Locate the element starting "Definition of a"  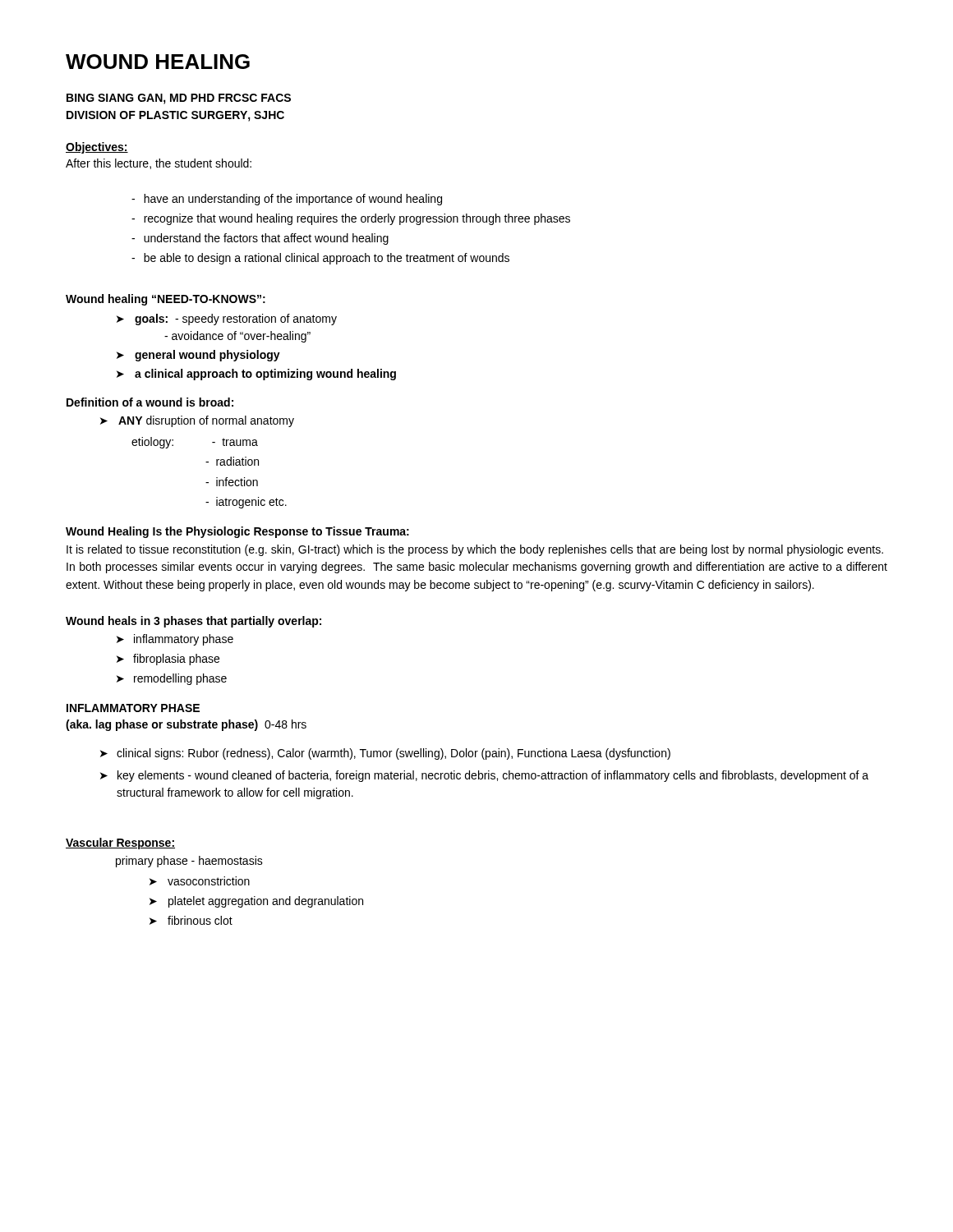coord(150,402)
